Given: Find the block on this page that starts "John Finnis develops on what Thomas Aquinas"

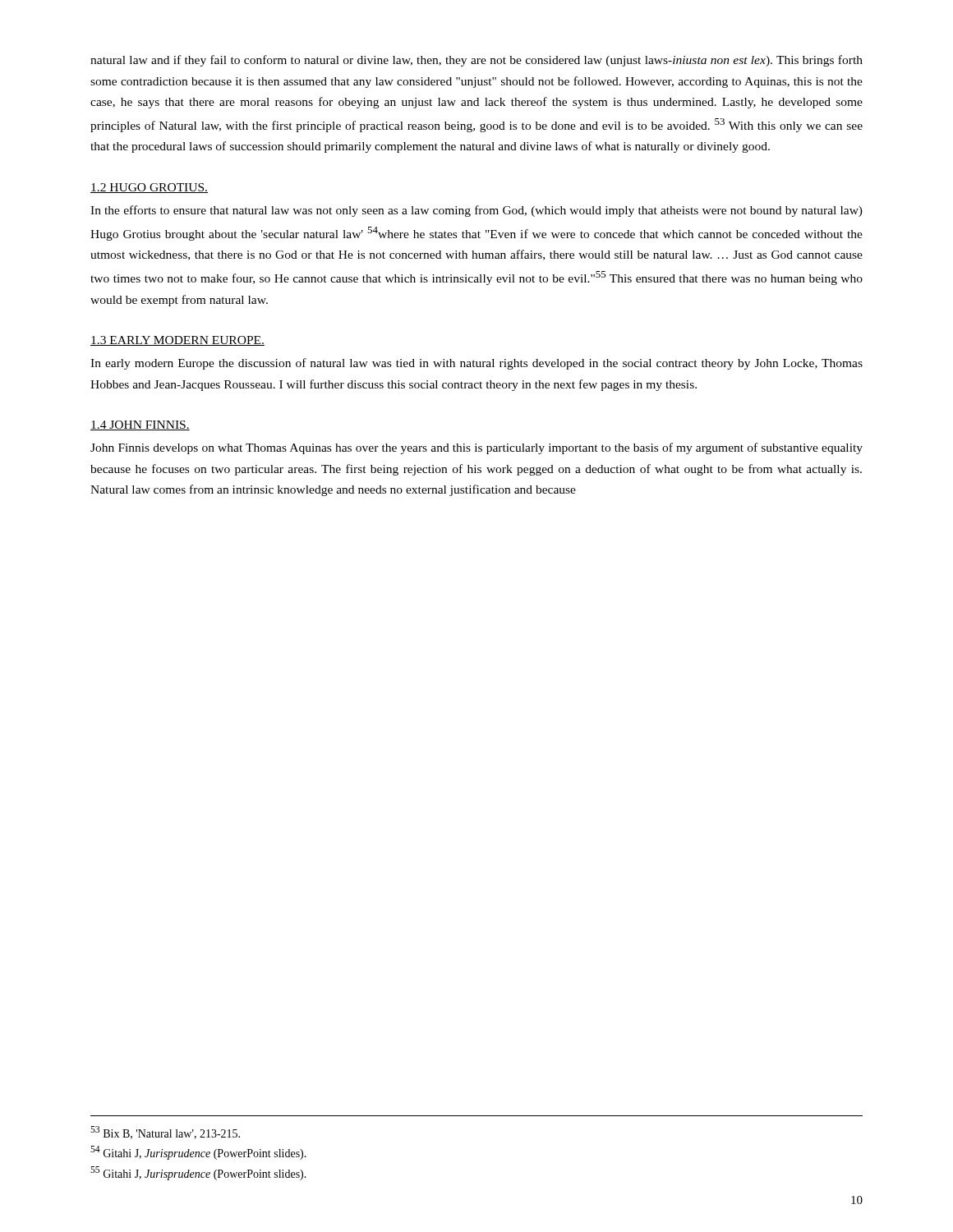Looking at the screenshot, I should coord(476,468).
